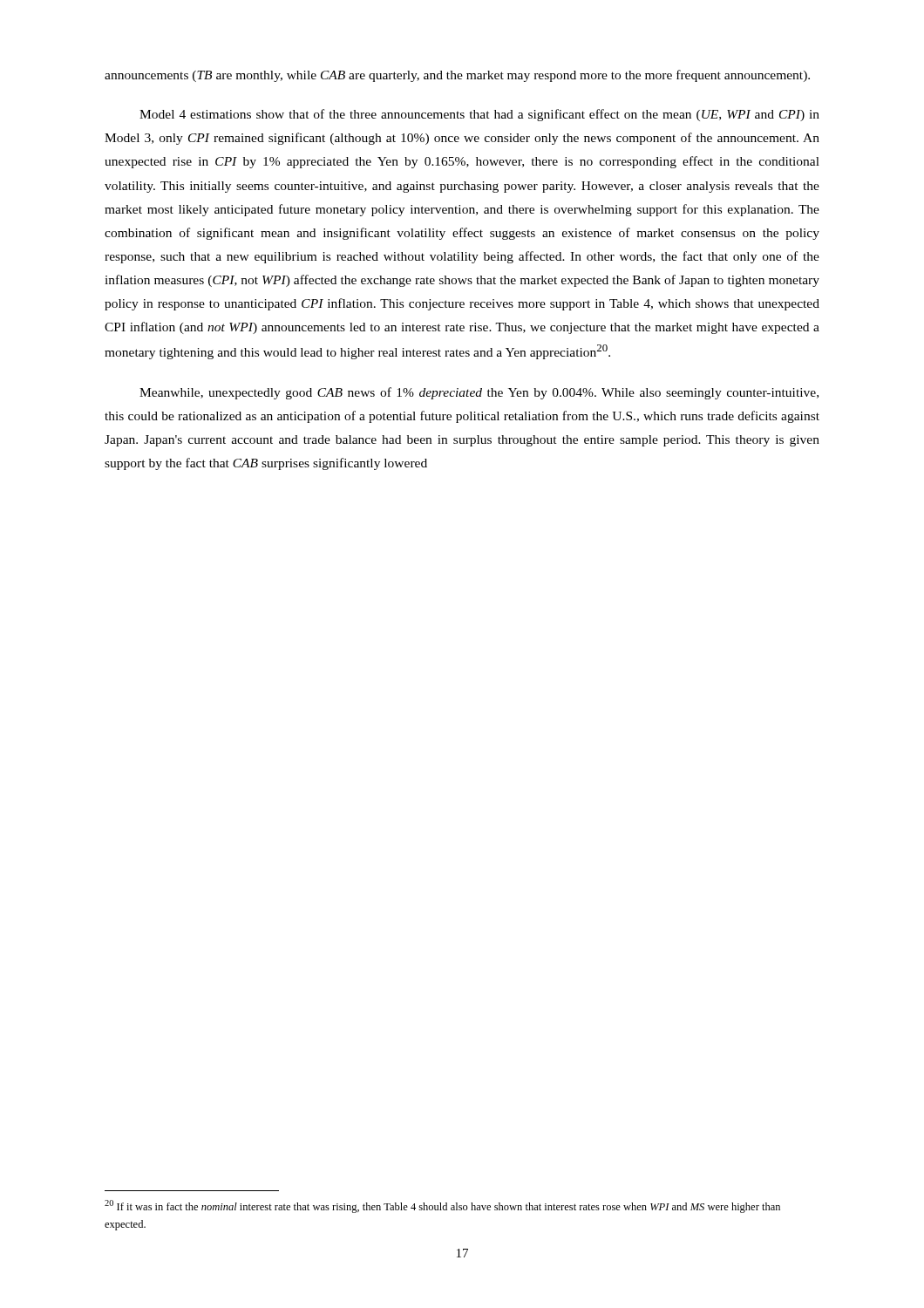Select the text block that says "Meanwhile, unexpectedly good CAB"

pyautogui.click(x=462, y=427)
